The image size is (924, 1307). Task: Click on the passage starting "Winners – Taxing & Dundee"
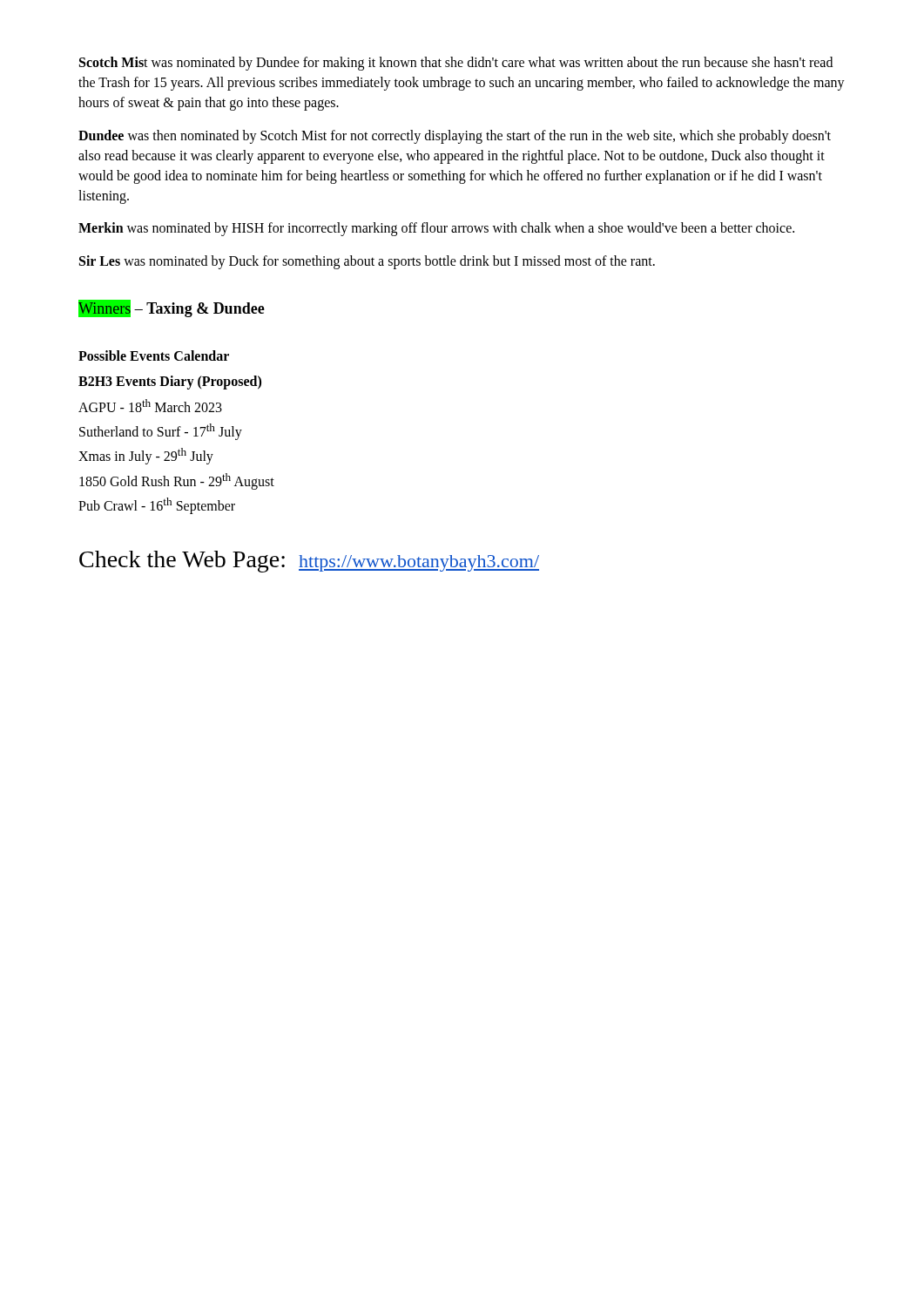coord(171,308)
